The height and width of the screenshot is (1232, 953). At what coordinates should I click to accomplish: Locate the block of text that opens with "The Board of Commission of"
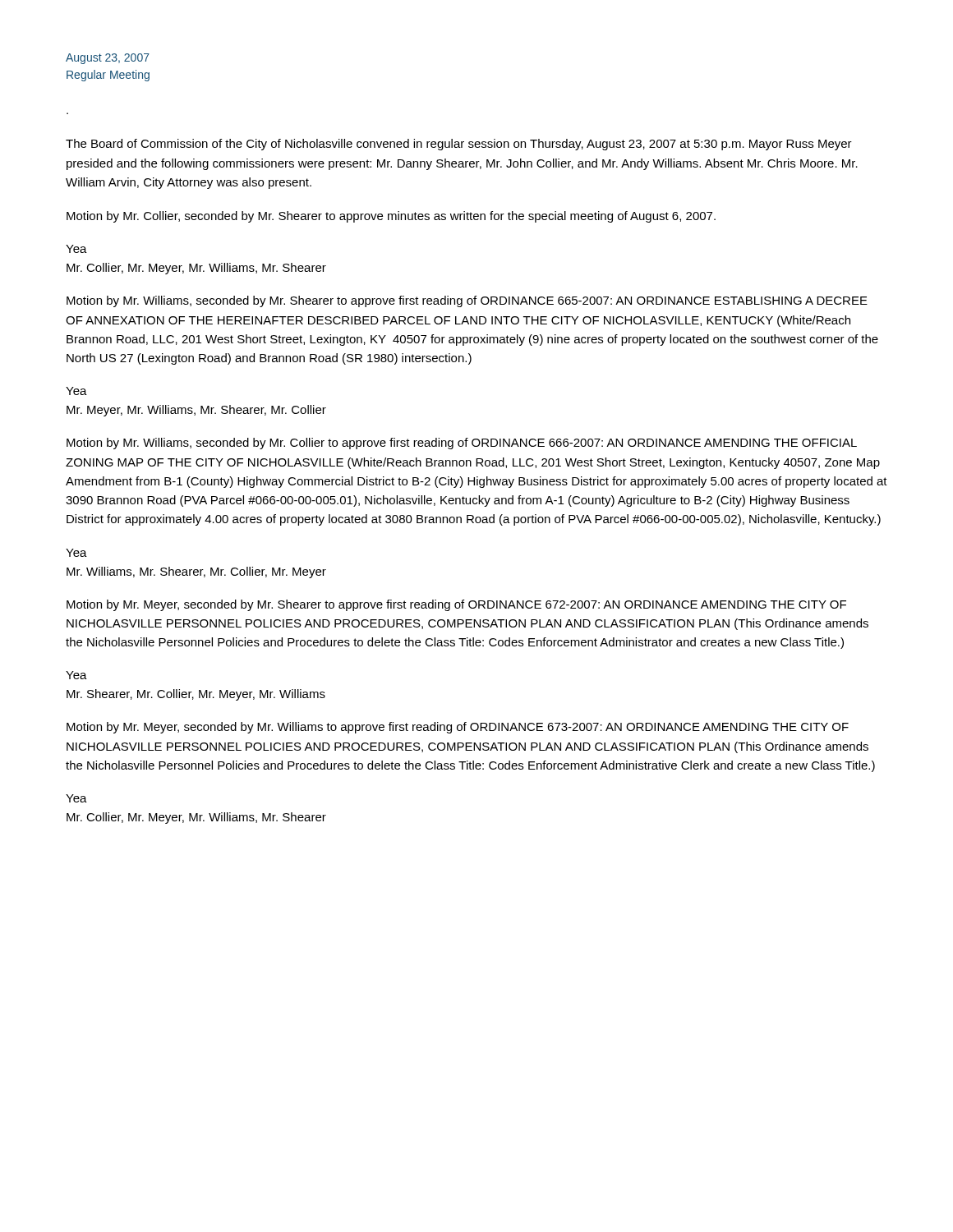coord(462,163)
